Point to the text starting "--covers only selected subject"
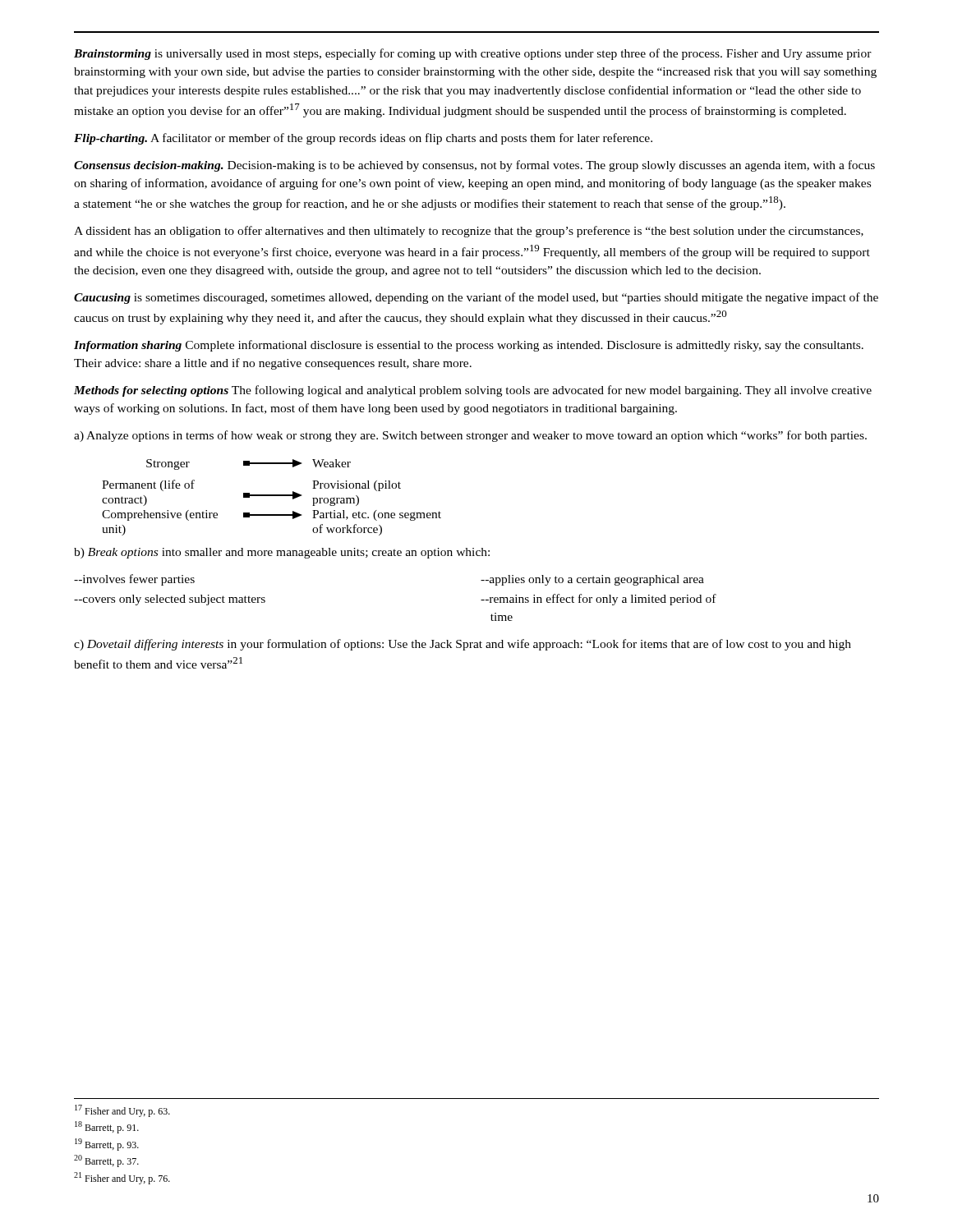953x1232 pixels. point(170,598)
